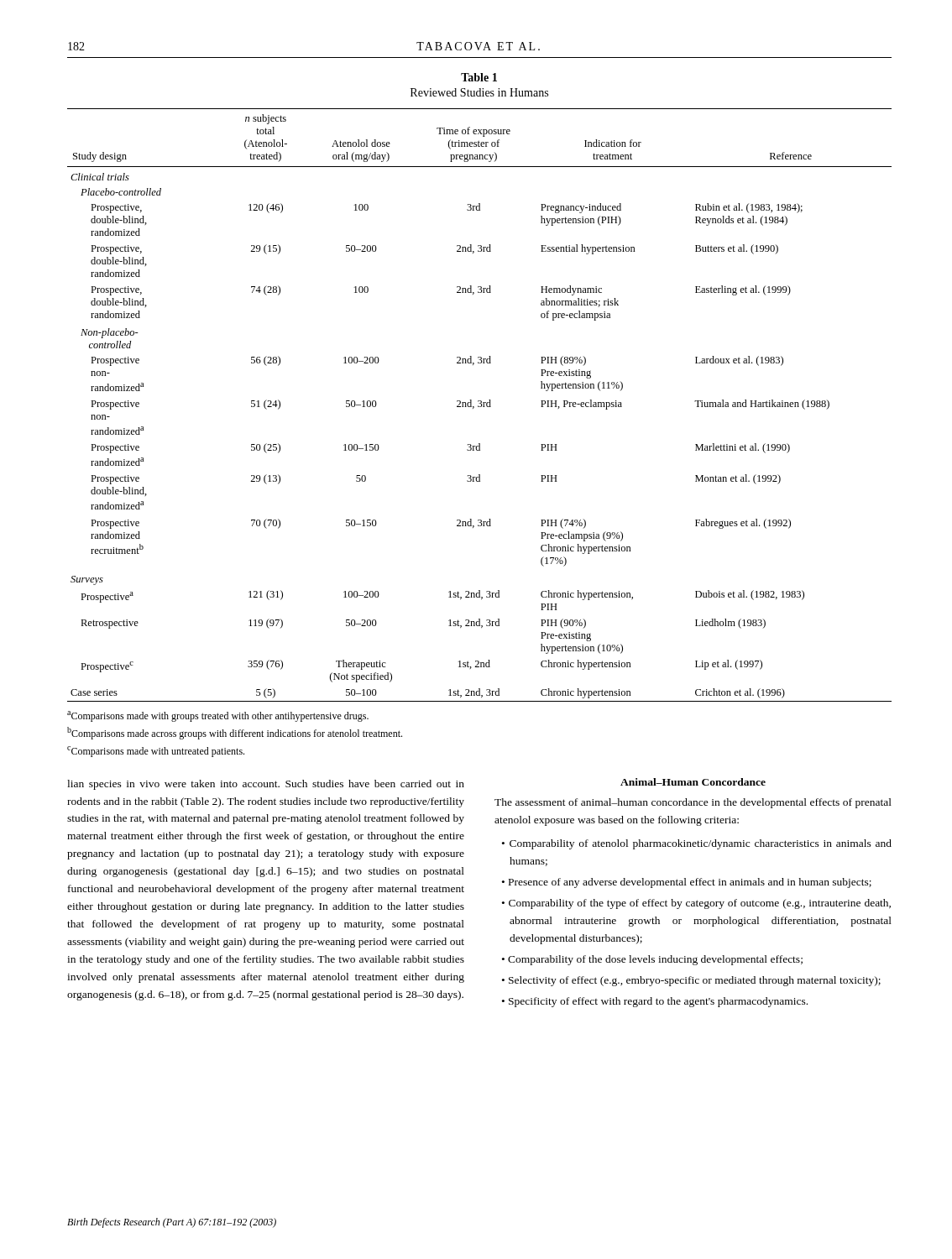
Task: Point to the text block starting "• Selectivity of effect (e.g.,"
Action: [693, 981]
